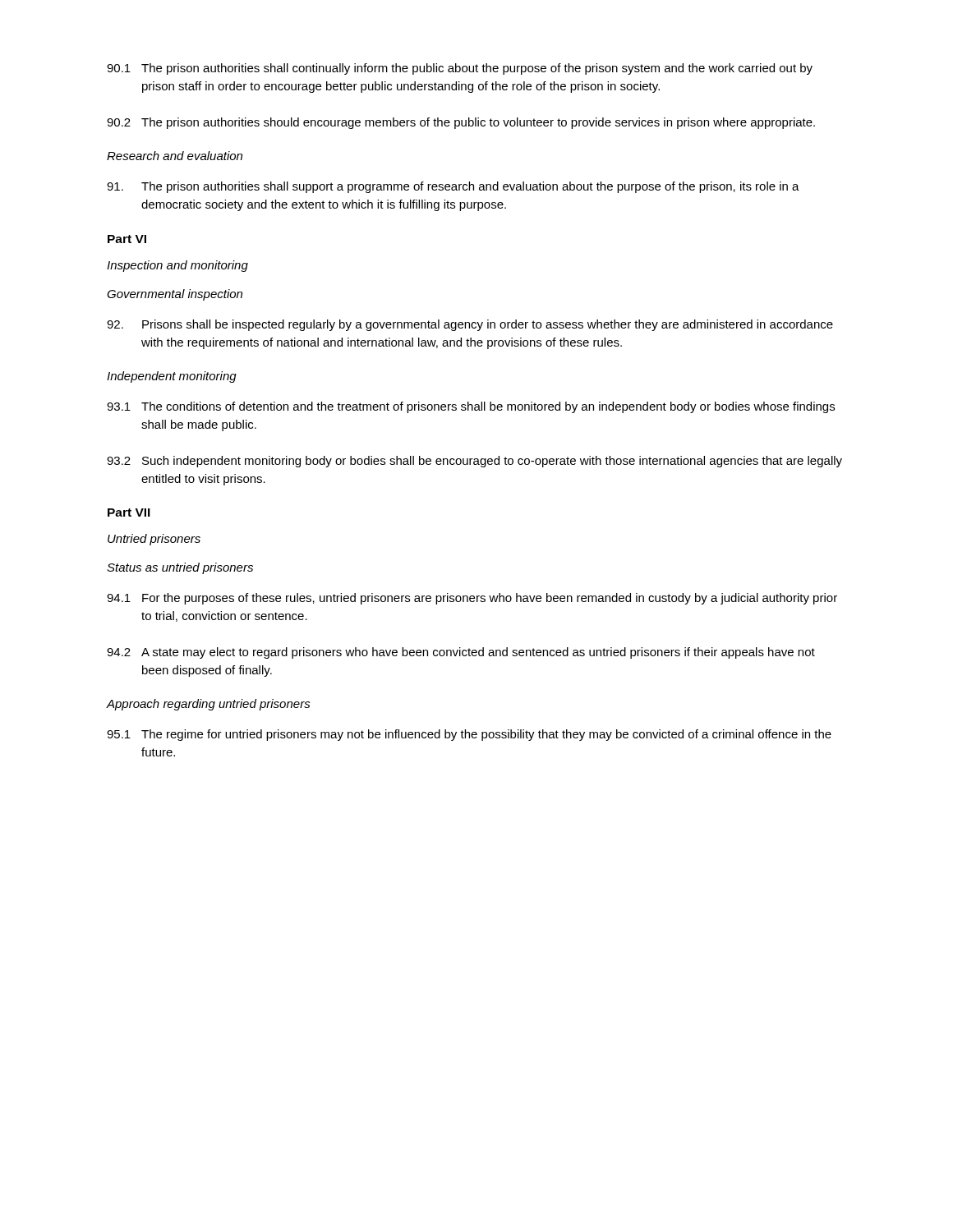
Task: Find the region starting "Untried prisoners"
Action: click(154, 539)
